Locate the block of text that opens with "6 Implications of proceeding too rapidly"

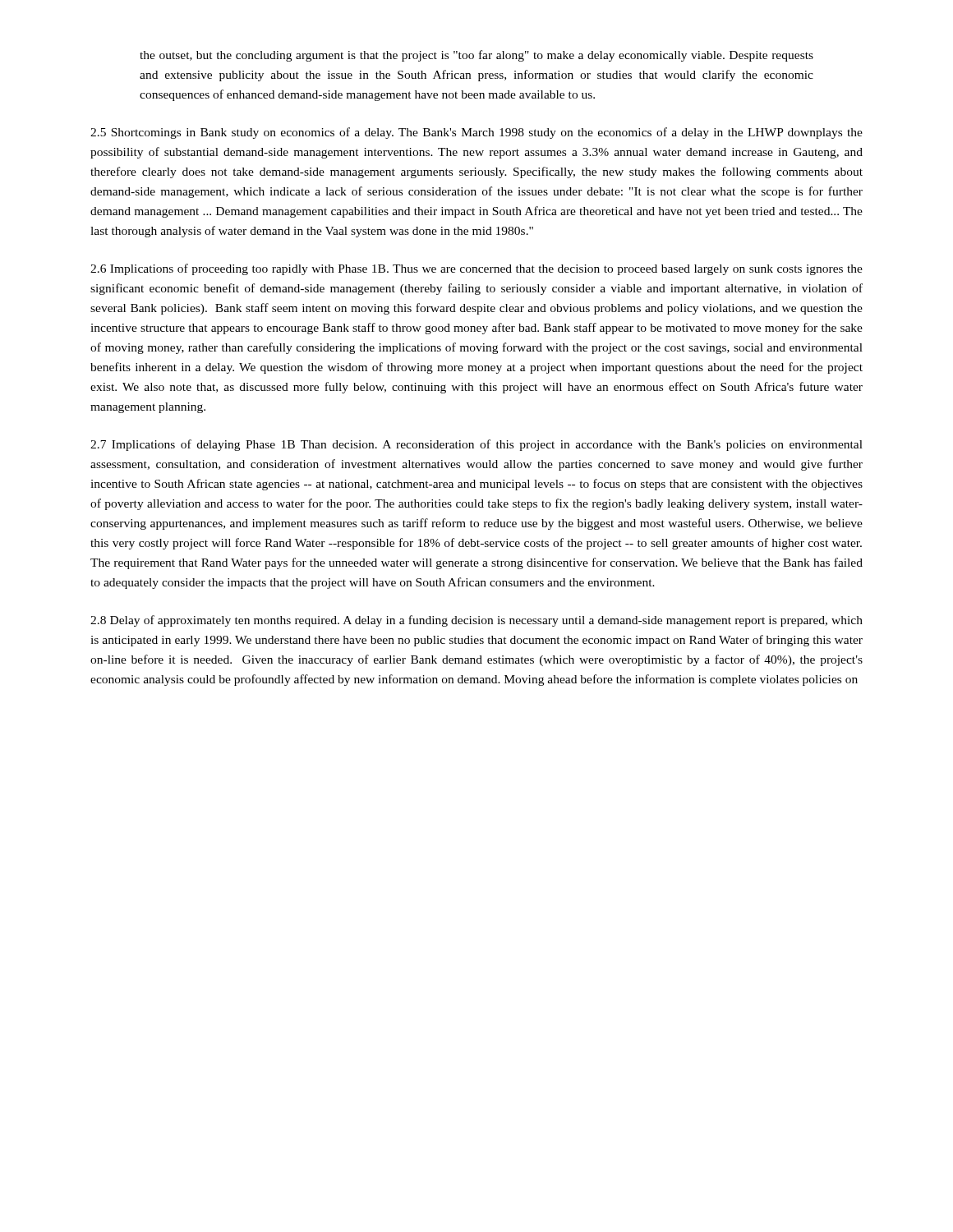[476, 337]
